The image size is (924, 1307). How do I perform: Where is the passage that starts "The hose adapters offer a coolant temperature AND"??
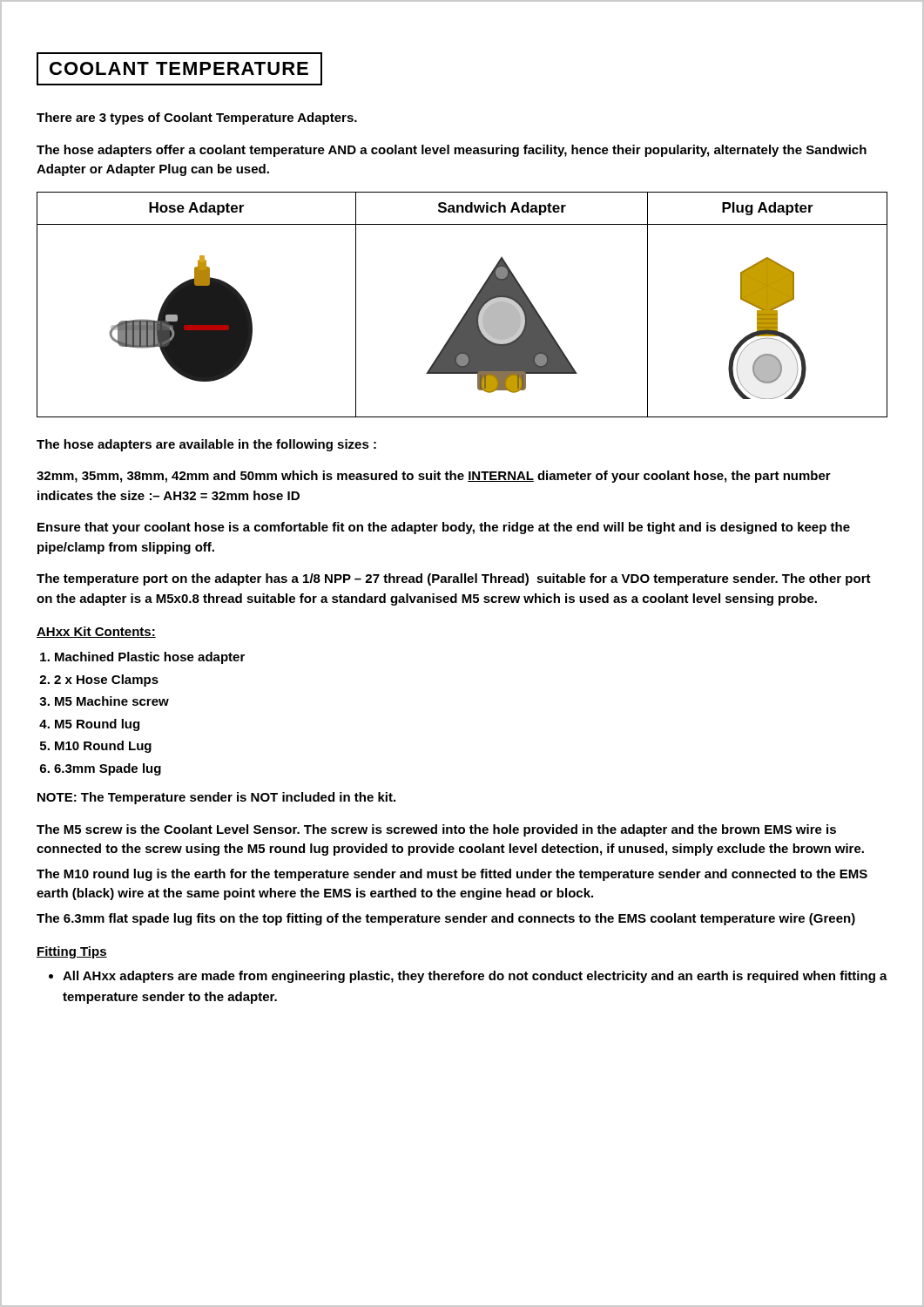452,159
